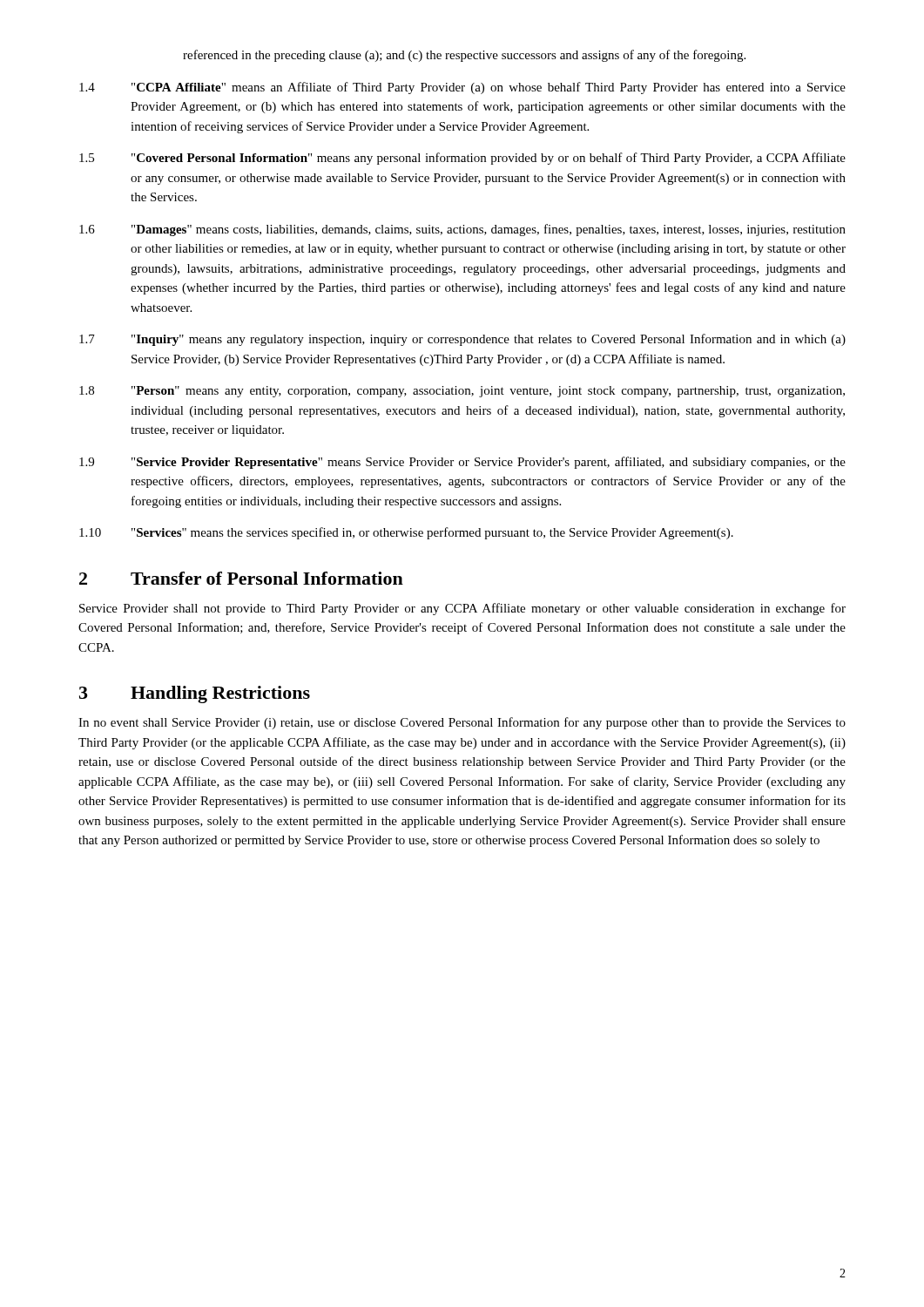The image size is (924, 1307).
Task: Navigate to the block starting "8 "Person" means any entity,"
Action: click(462, 410)
